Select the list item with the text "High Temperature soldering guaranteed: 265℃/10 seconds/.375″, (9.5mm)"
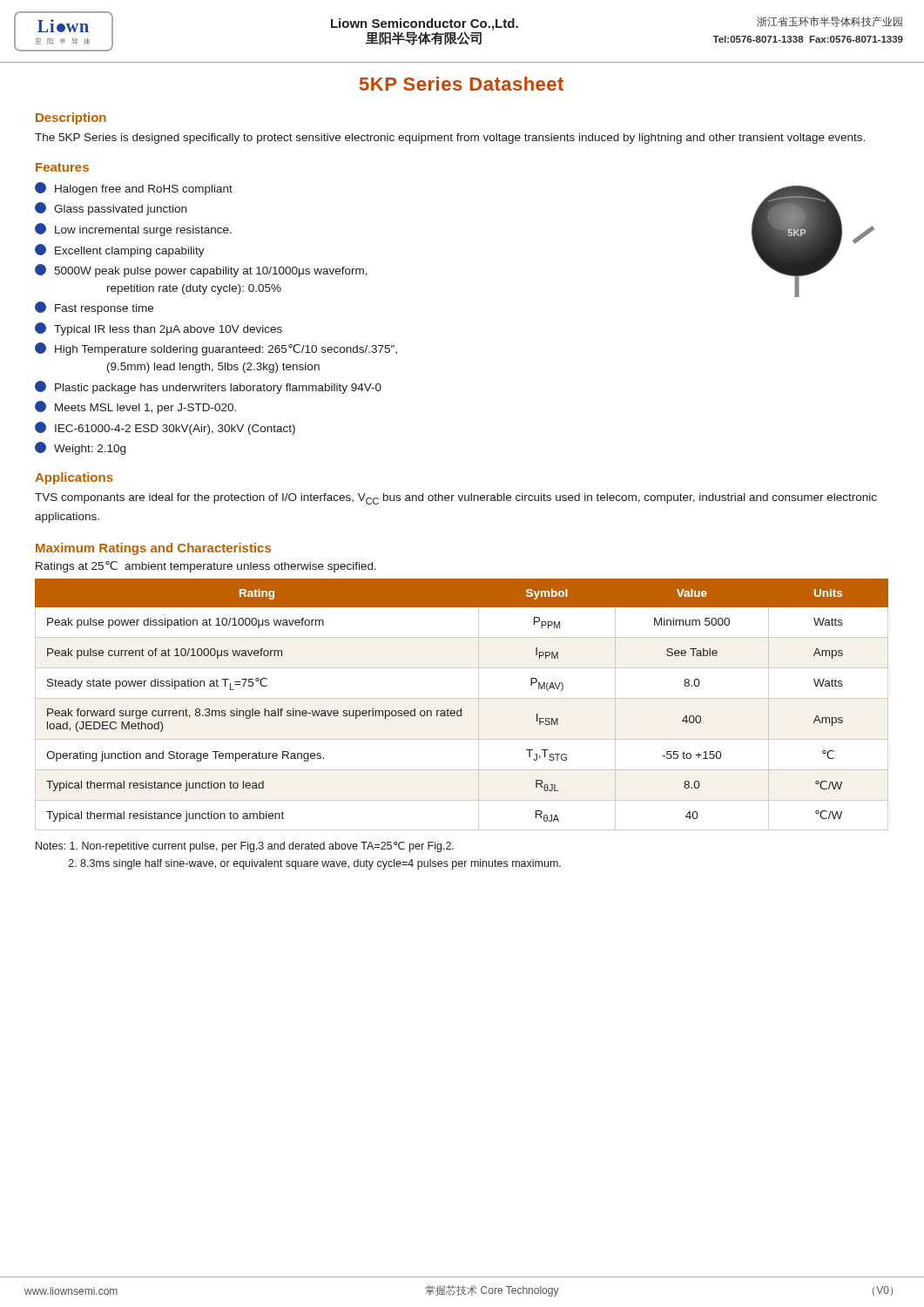This screenshot has height=1307, width=924. tap(216, 358)
